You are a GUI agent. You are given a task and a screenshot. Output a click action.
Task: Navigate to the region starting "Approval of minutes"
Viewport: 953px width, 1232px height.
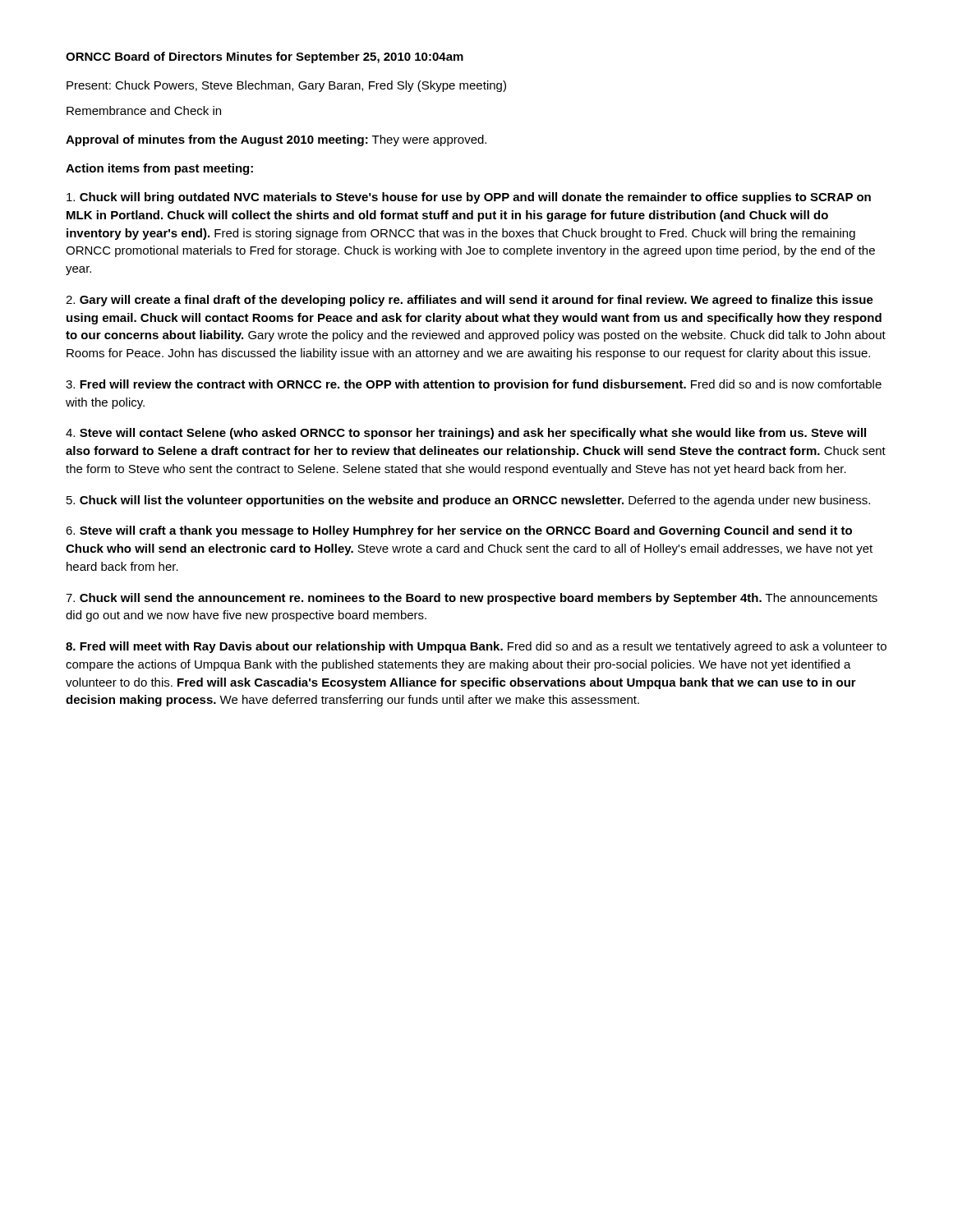[277, 139]
